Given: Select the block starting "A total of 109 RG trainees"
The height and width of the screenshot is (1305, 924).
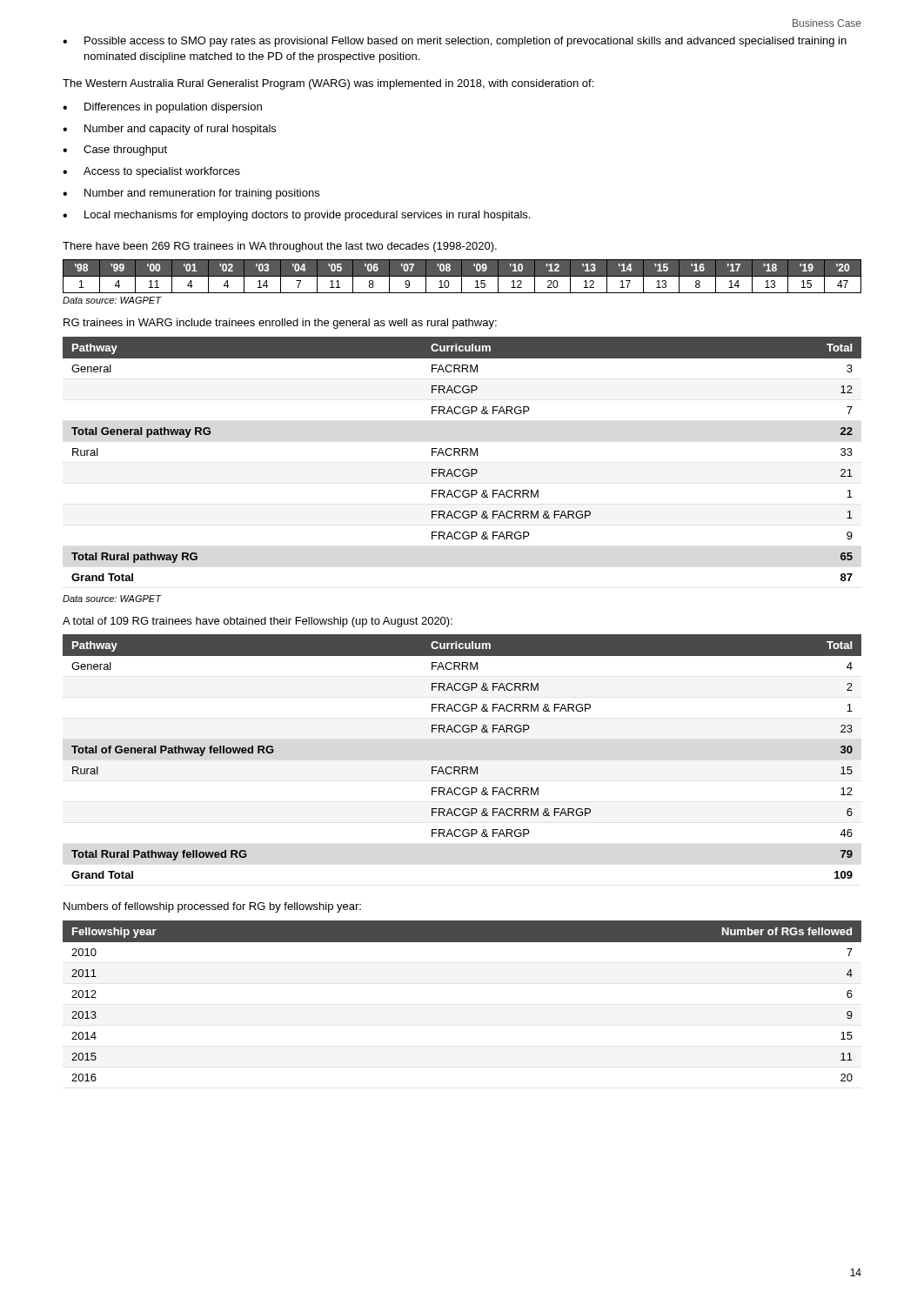Looking at the screenshot, I should pyautogui.click(x=258, y=620).
